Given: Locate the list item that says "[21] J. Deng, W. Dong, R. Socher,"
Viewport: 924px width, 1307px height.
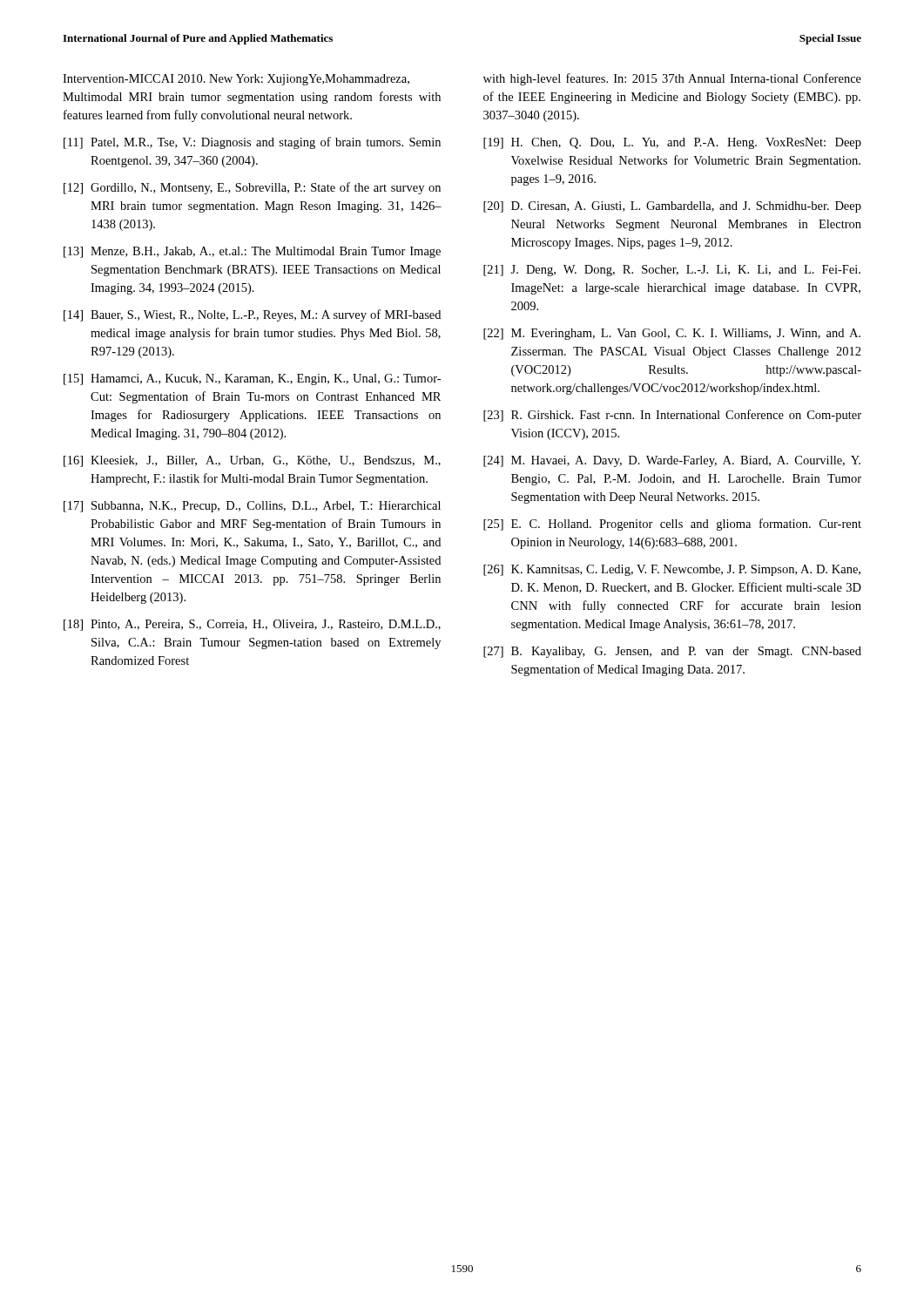Looking at the screenshot, I should click(x=672, y=288).
